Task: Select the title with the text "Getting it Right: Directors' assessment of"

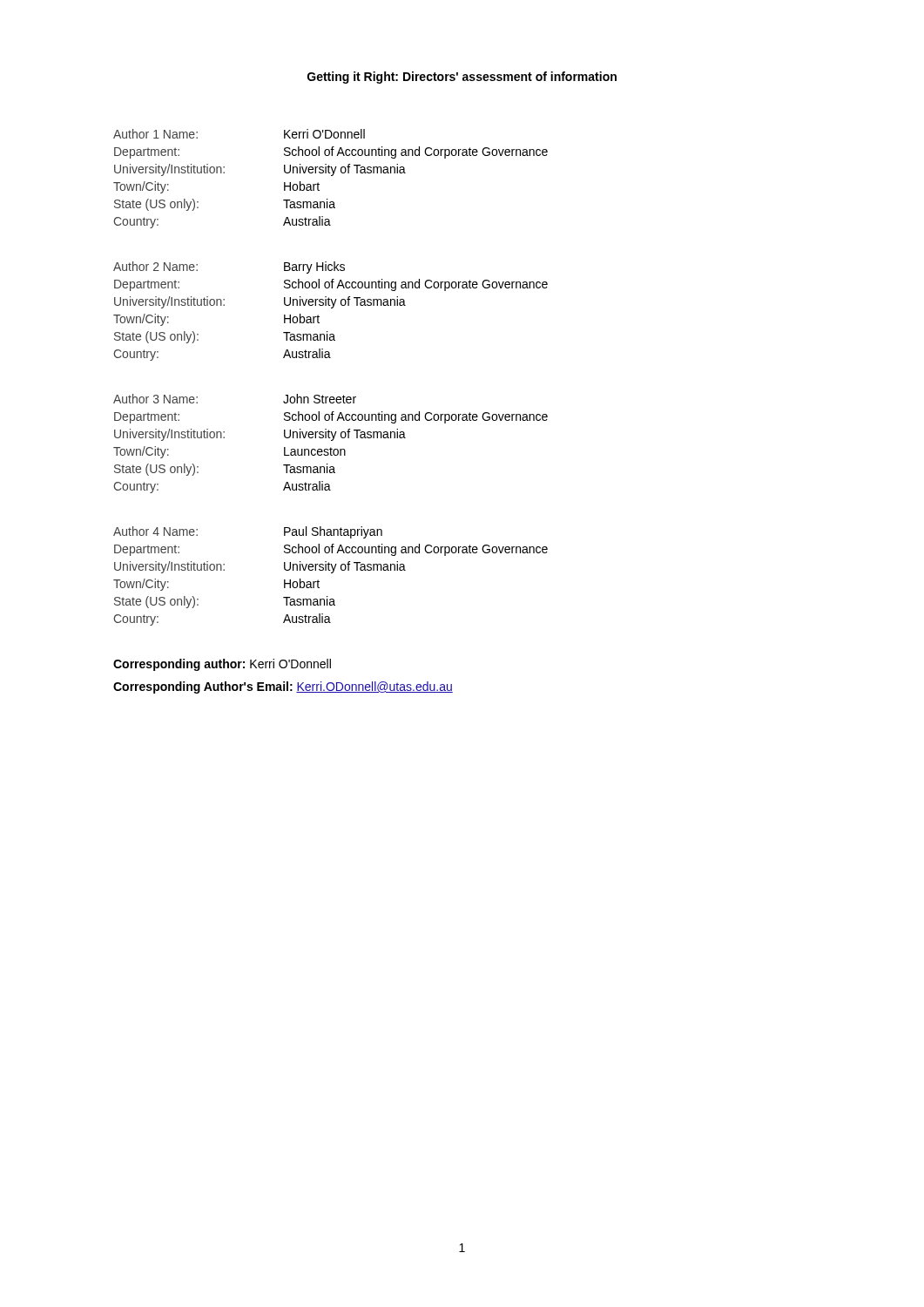Action: coord(462,77)
